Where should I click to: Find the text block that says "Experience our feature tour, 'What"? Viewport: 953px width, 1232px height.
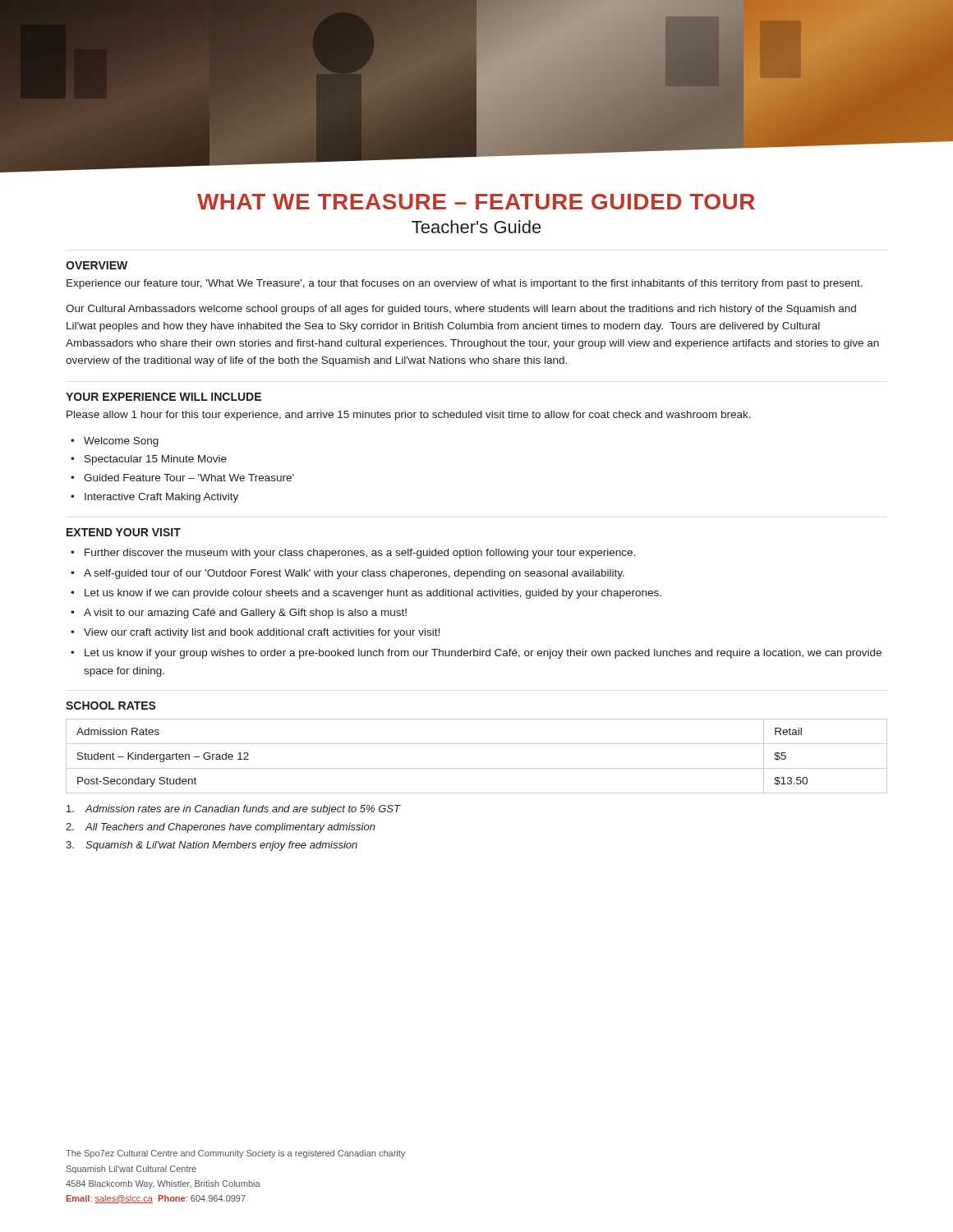tap(464, 283)
